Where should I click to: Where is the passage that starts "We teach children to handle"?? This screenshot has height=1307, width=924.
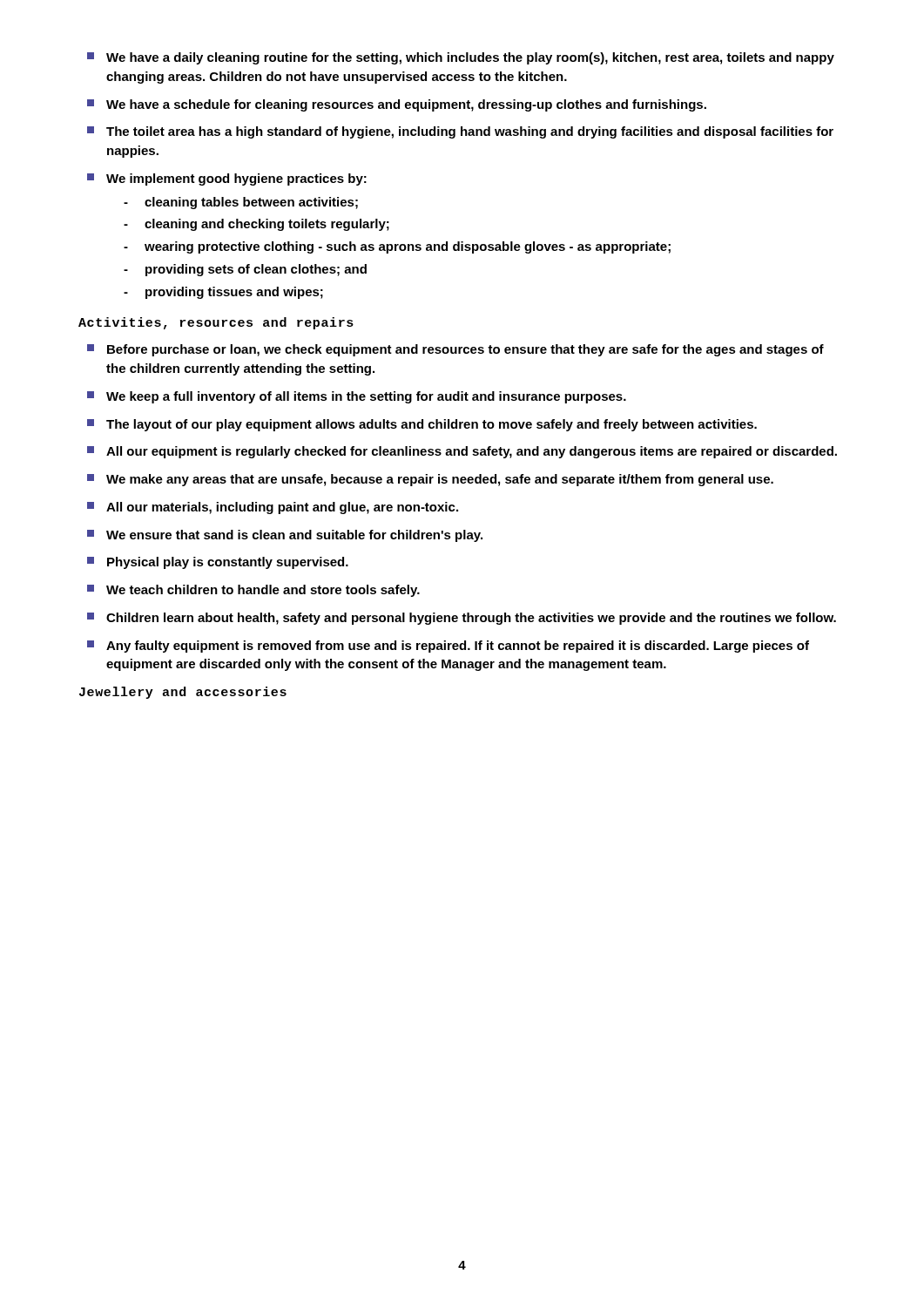[253, 591]
